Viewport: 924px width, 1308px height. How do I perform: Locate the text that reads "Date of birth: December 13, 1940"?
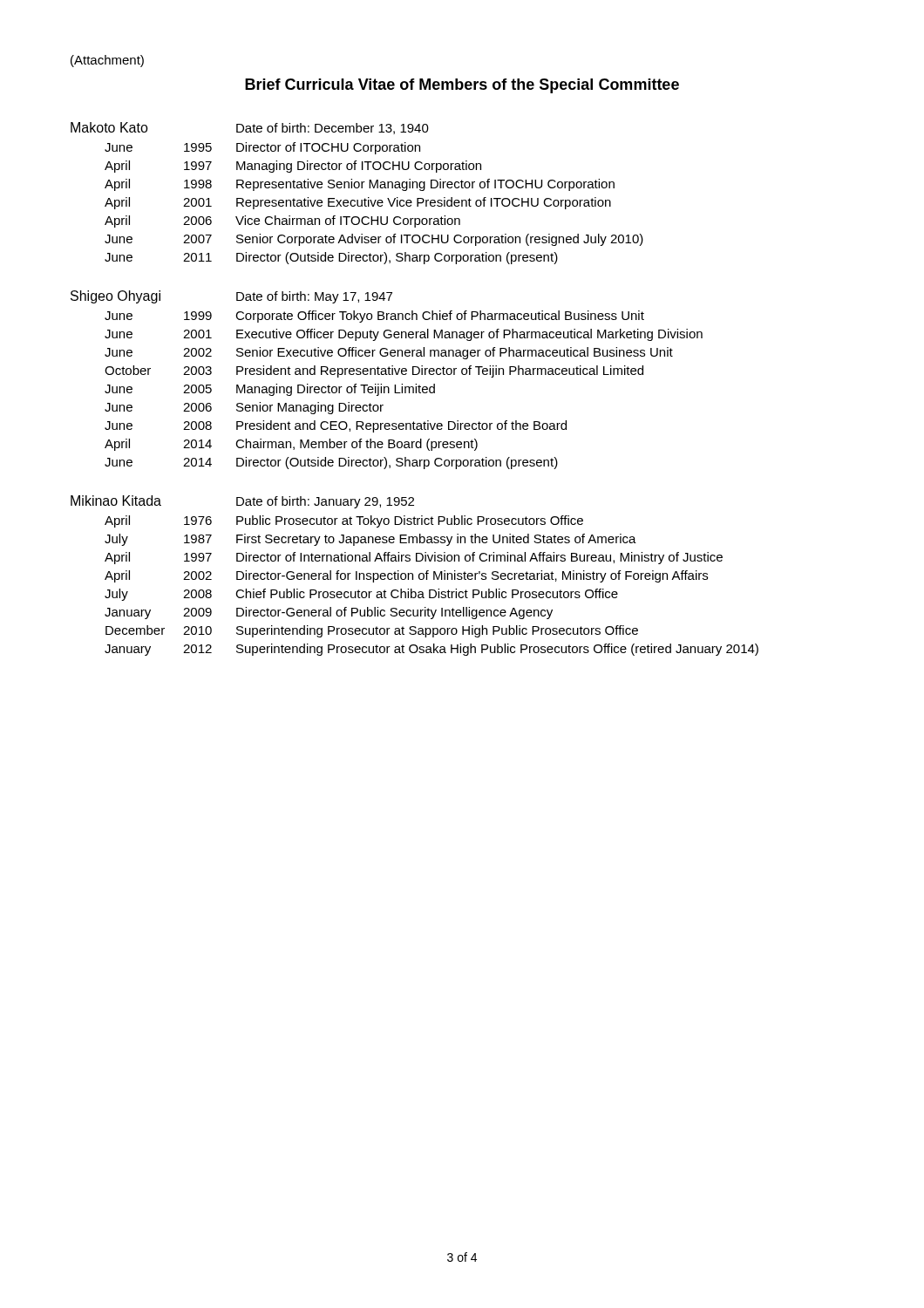coord(332,128)
